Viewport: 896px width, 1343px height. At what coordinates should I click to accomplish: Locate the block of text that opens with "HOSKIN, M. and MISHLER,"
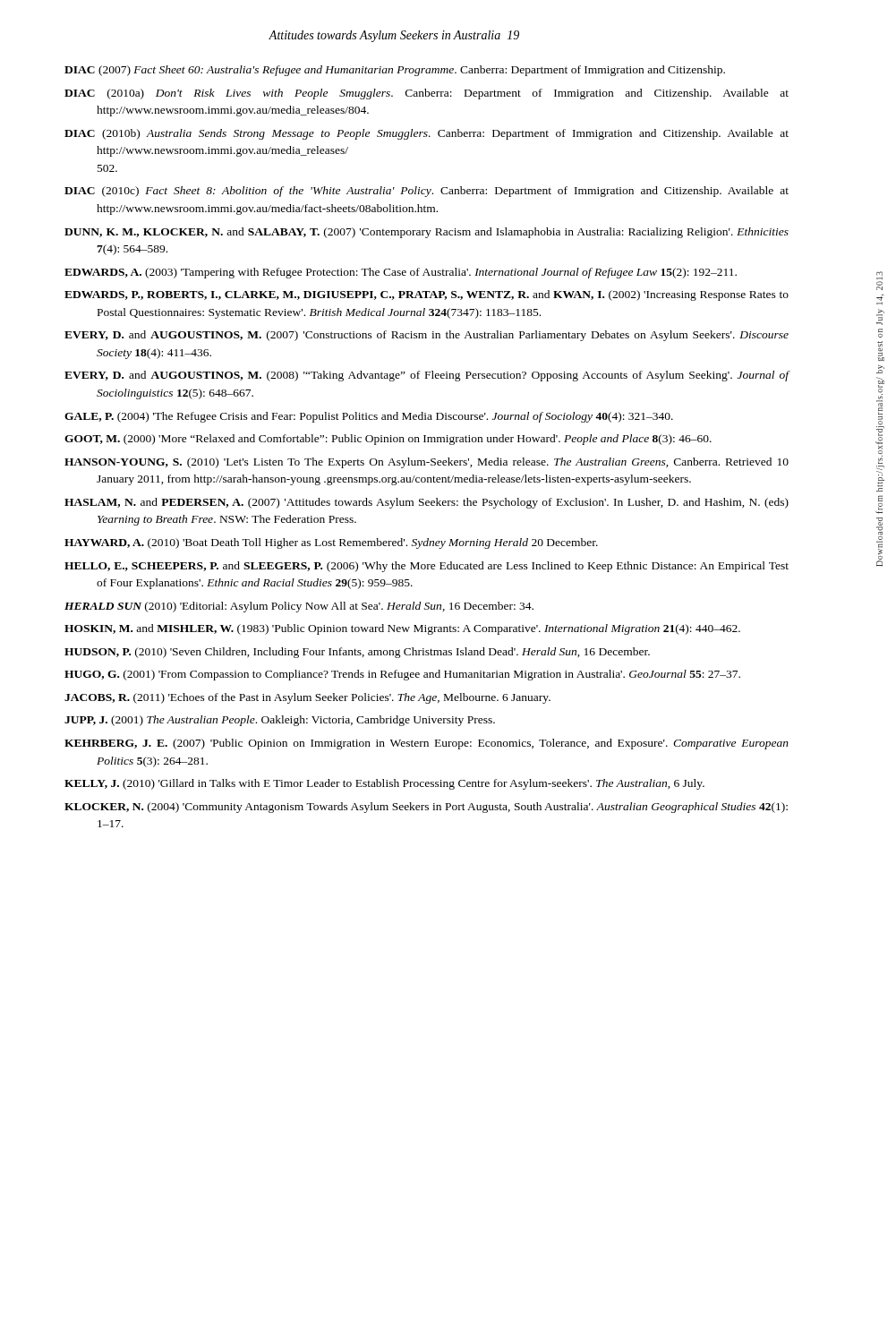(x=403, y=628)
